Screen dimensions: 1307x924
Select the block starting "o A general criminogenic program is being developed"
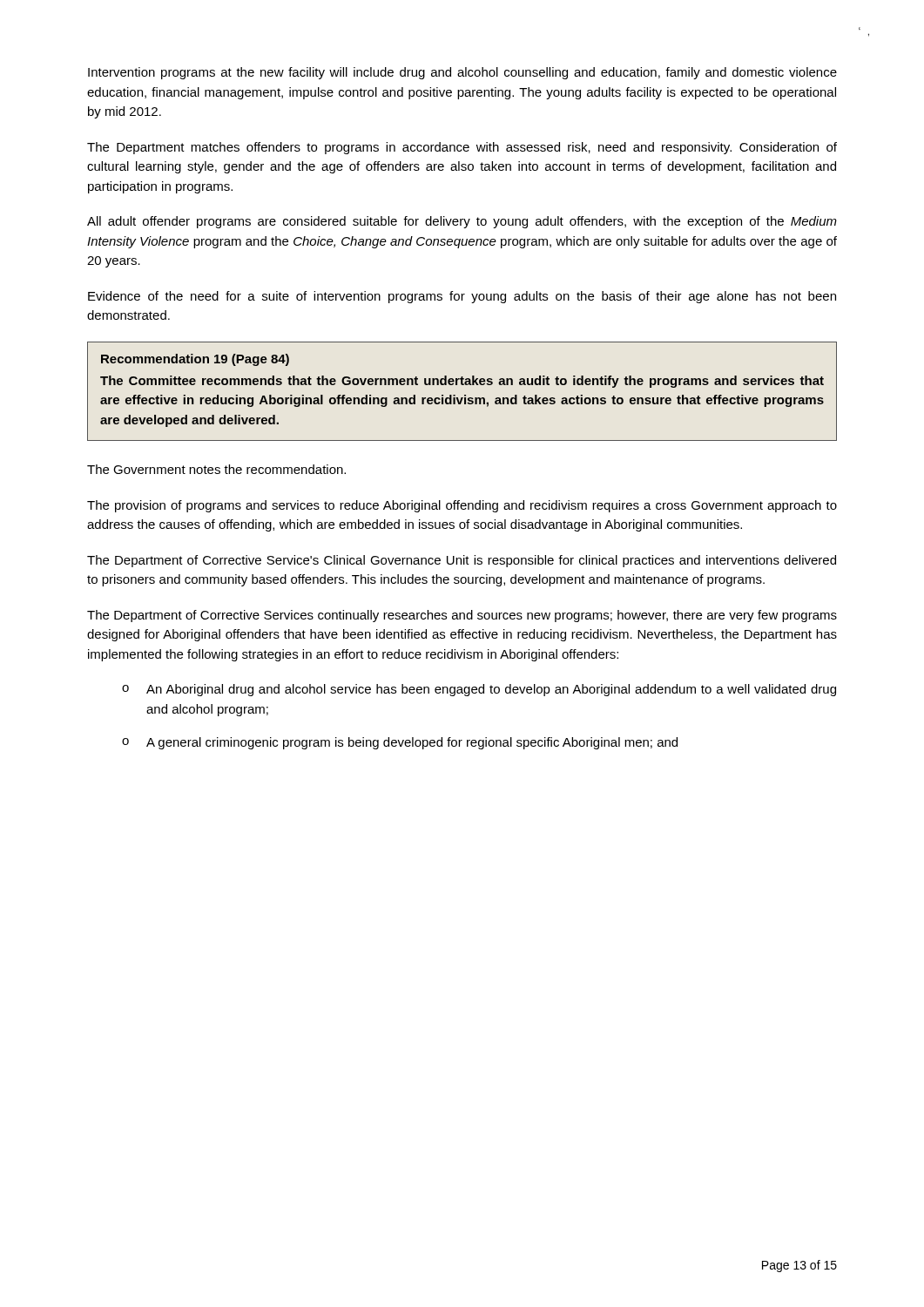coord(400,743)
